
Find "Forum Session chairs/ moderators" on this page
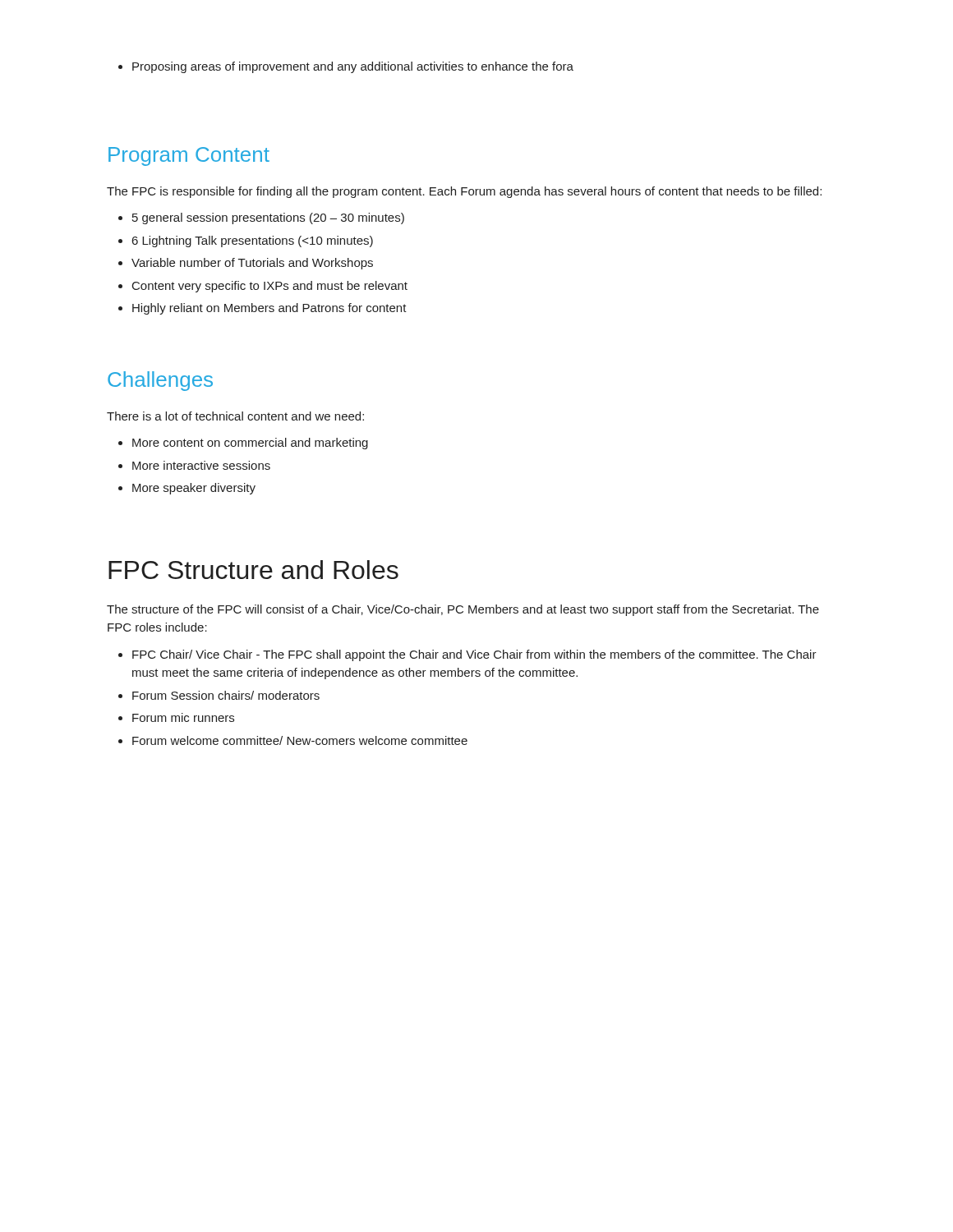coord(219,695)
